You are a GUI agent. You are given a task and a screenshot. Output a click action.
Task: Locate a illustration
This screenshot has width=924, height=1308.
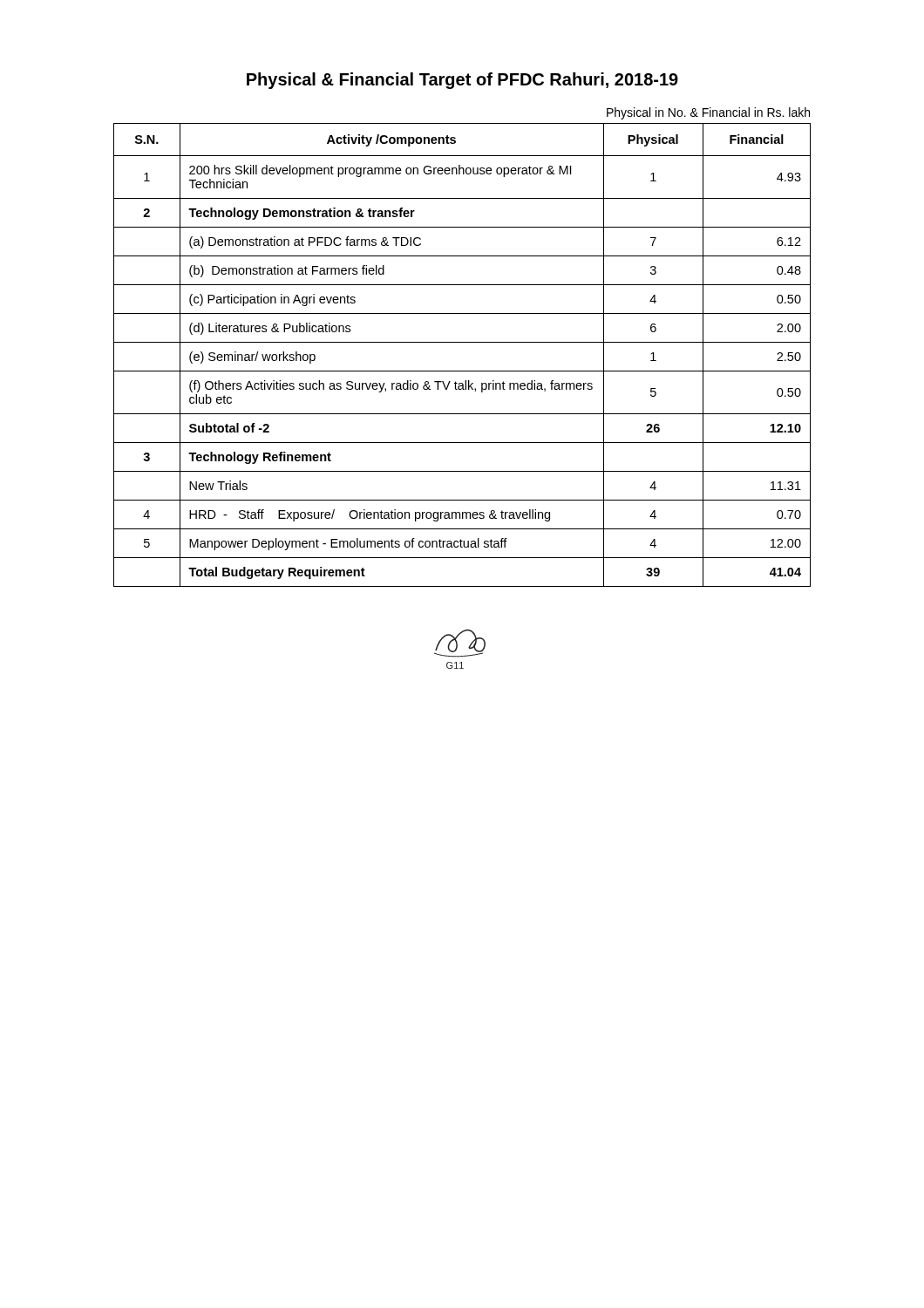click(x=462, y=648)
